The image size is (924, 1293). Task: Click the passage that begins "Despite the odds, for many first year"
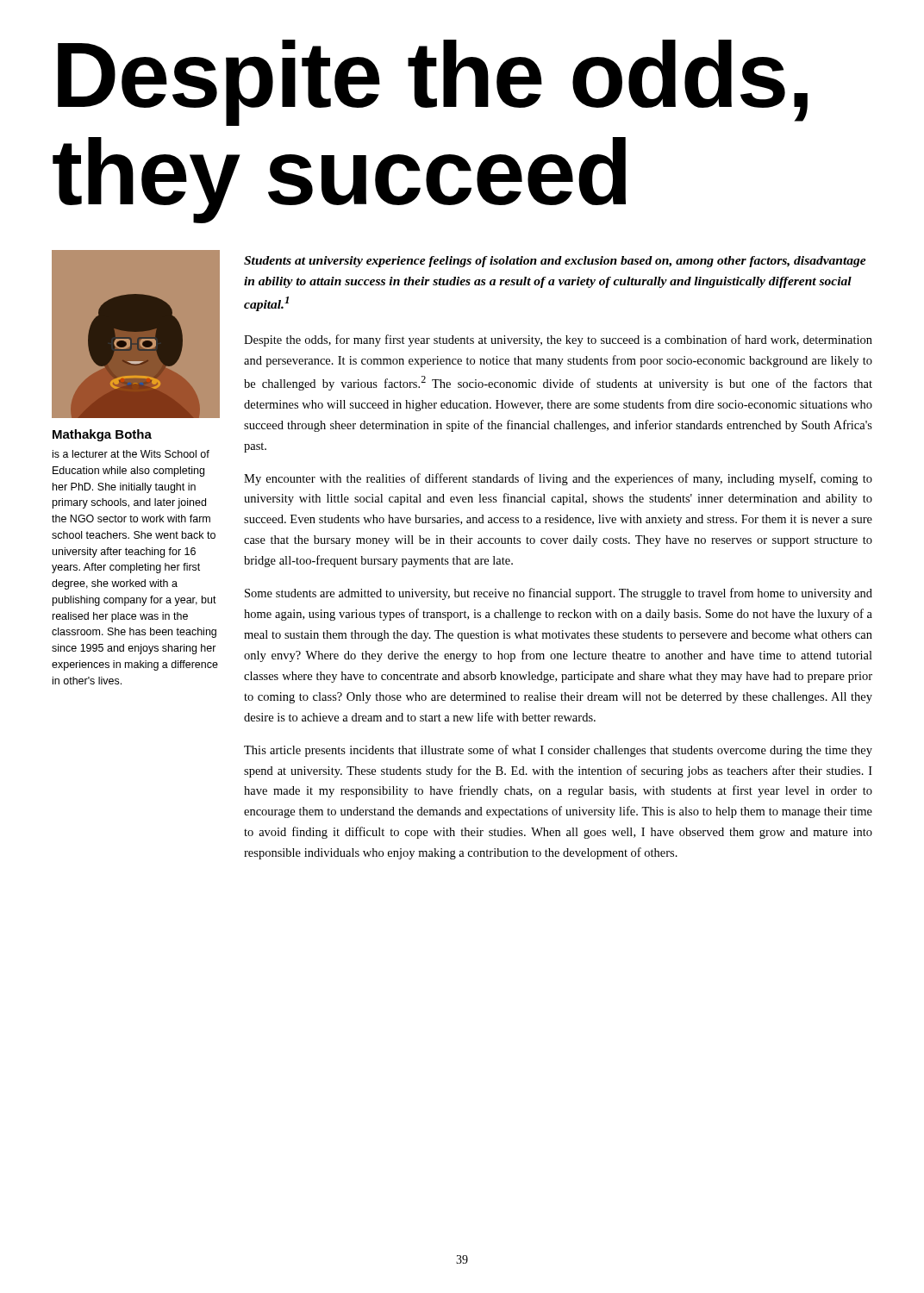pos(558,393)
